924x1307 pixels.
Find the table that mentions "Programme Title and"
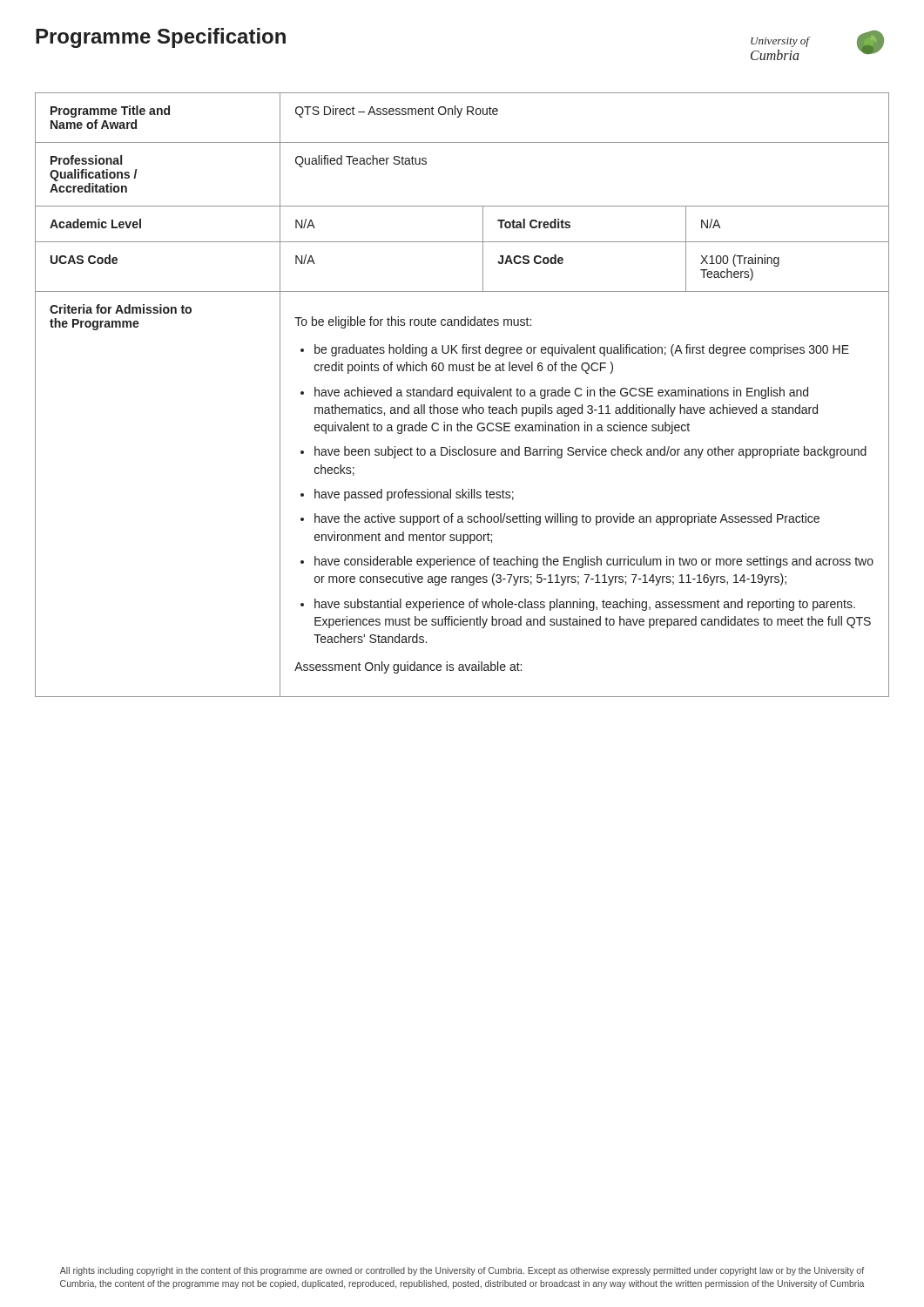[462, 395]
